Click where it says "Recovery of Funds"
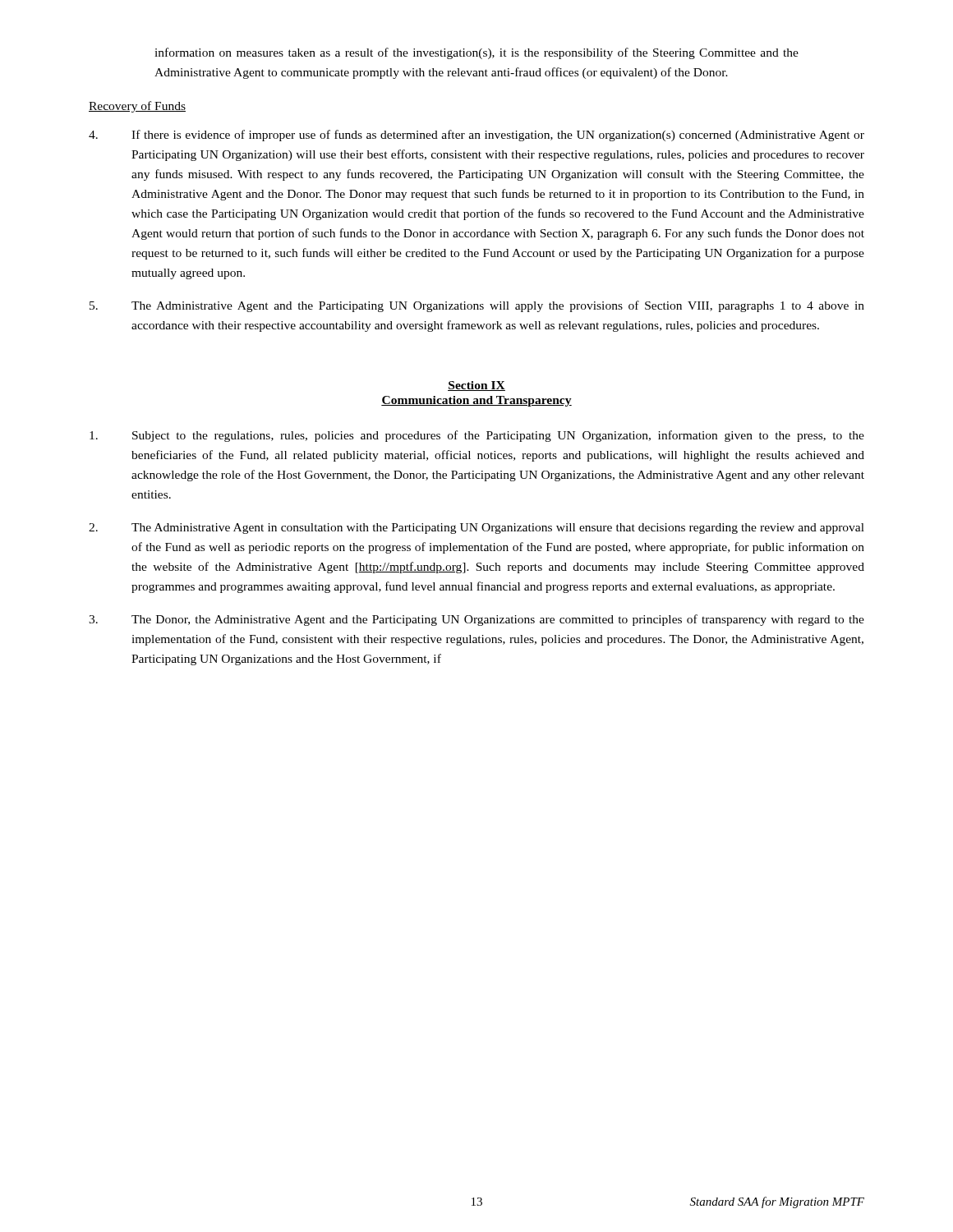 pyautogui.click(x=137, y=106)
